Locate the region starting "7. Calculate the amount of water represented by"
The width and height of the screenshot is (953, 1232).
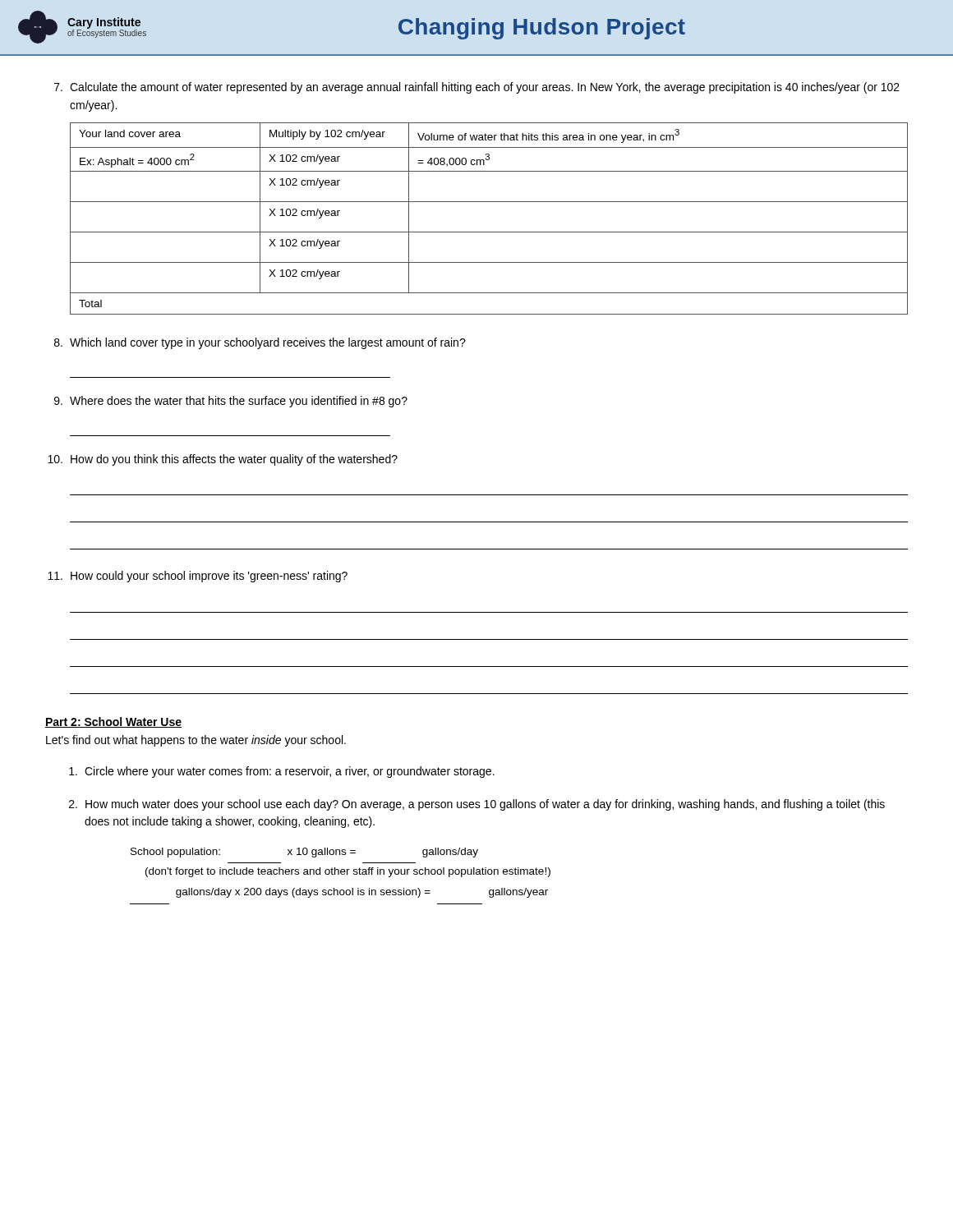pyautogui.click(x=476, y=97)
